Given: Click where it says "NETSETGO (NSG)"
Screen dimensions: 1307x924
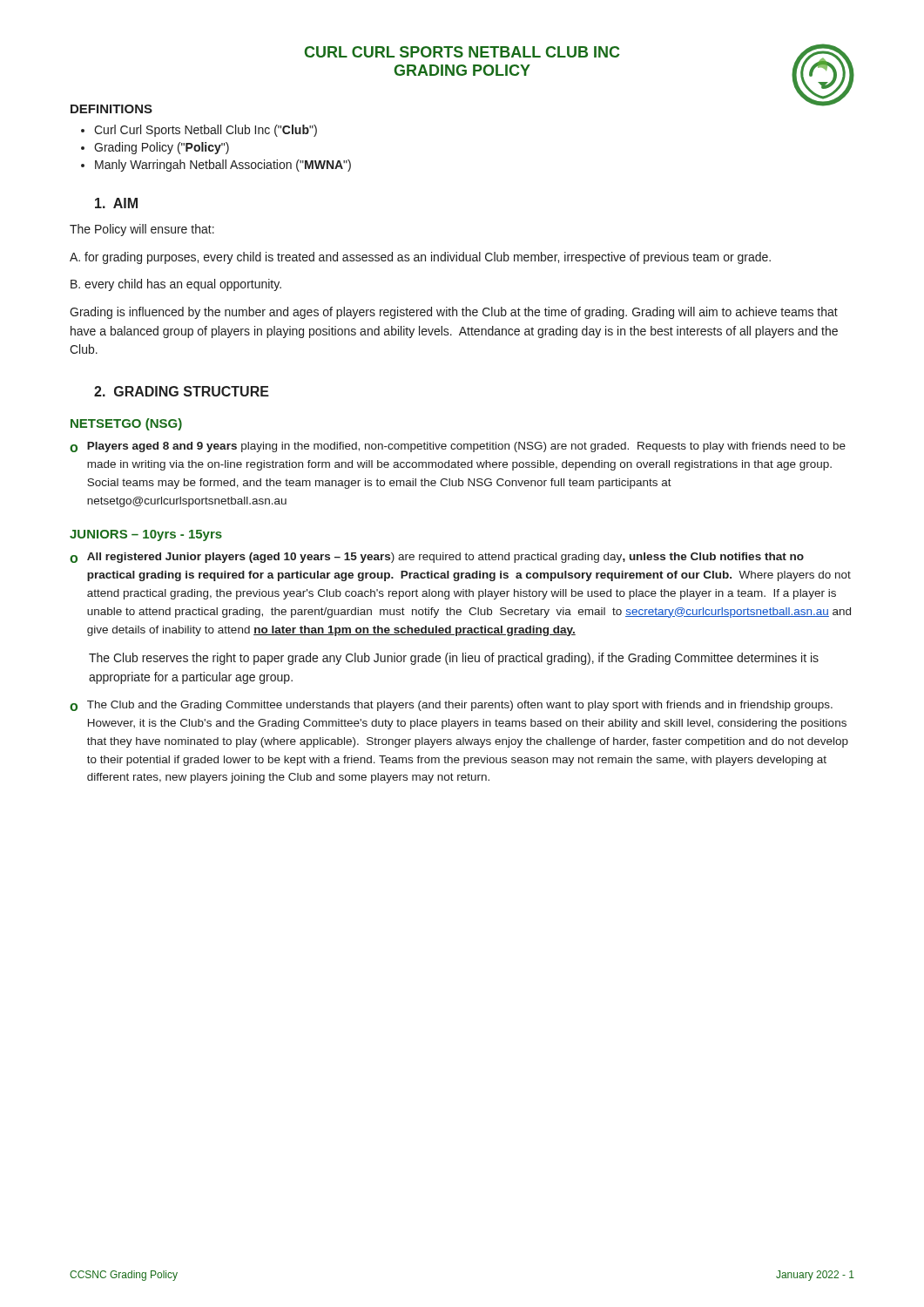Looking at the screenshot, I should (x=126, y=423).
